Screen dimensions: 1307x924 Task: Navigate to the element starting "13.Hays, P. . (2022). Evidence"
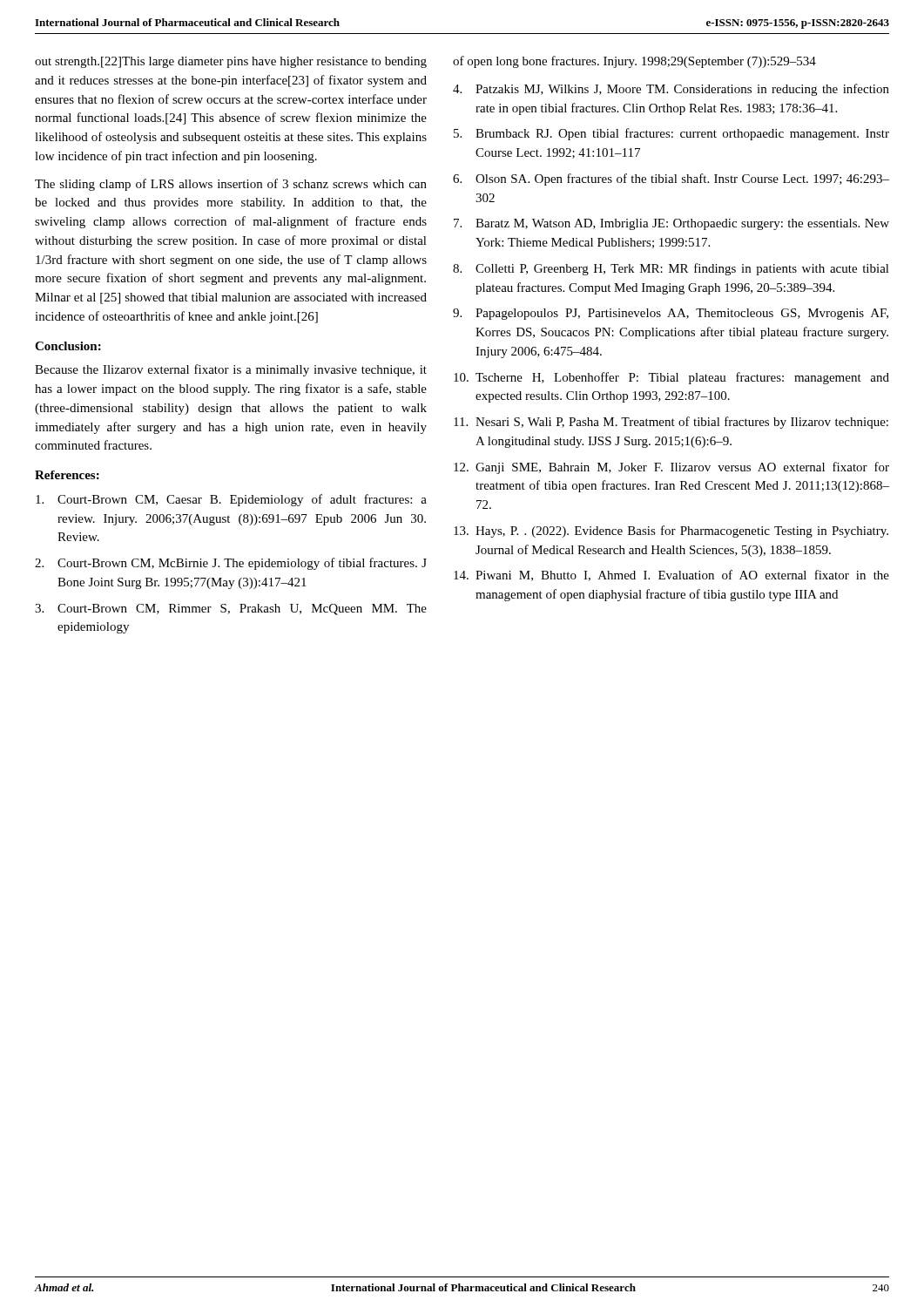(671, 541)
